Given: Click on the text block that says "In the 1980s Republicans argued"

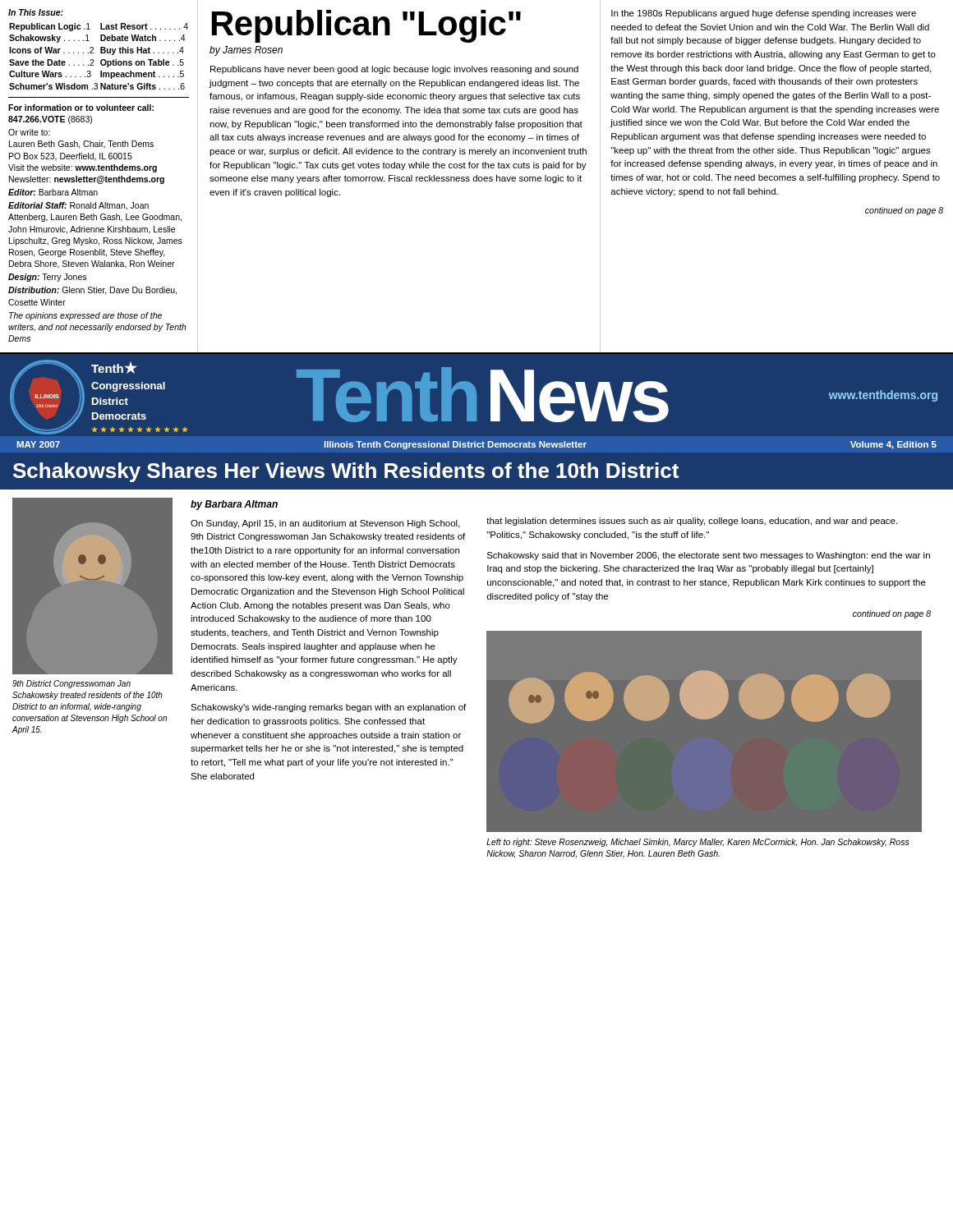Looking at the screenshot, I should point(775,102).
